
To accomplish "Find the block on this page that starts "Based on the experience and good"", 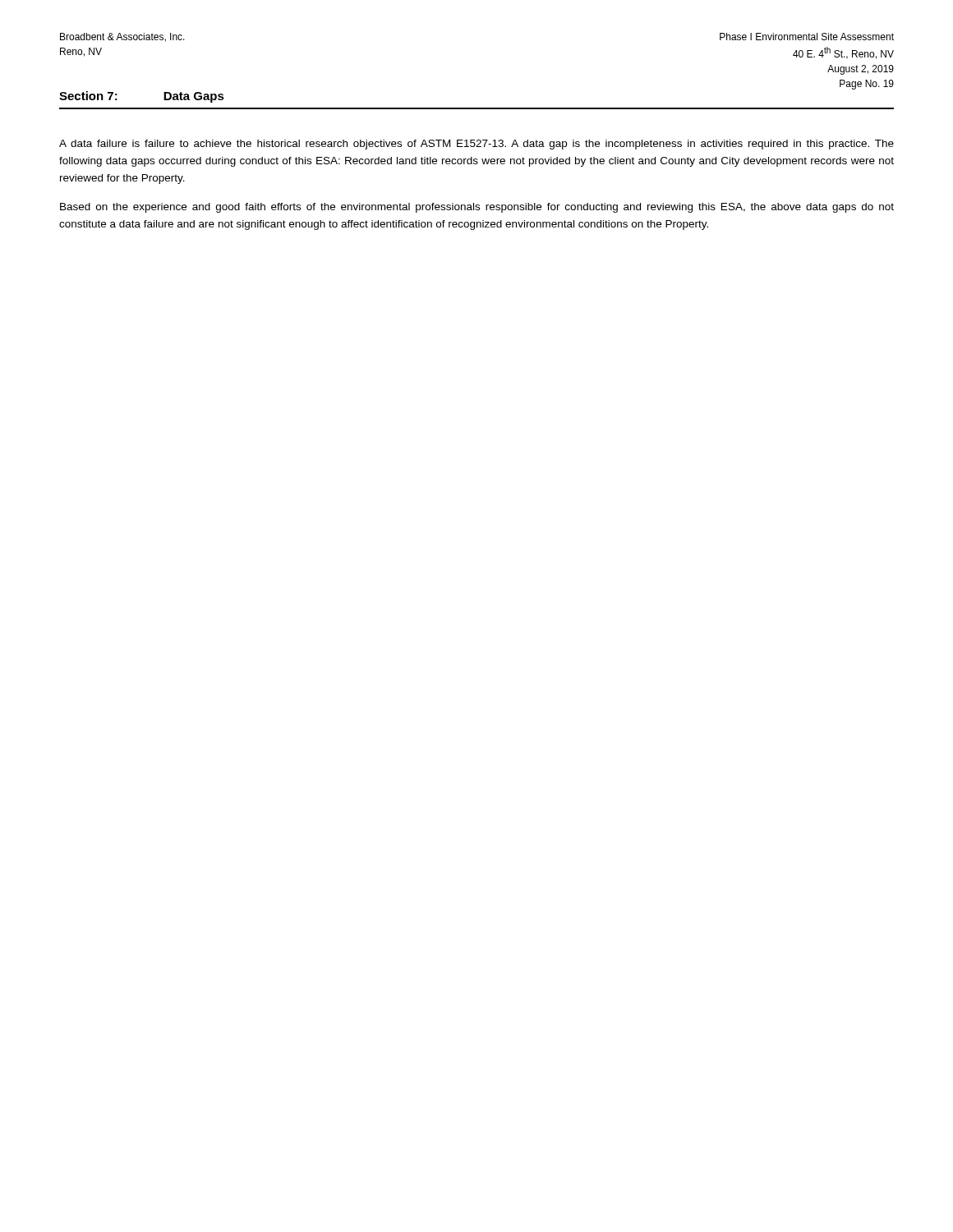I will click(476, 216).
